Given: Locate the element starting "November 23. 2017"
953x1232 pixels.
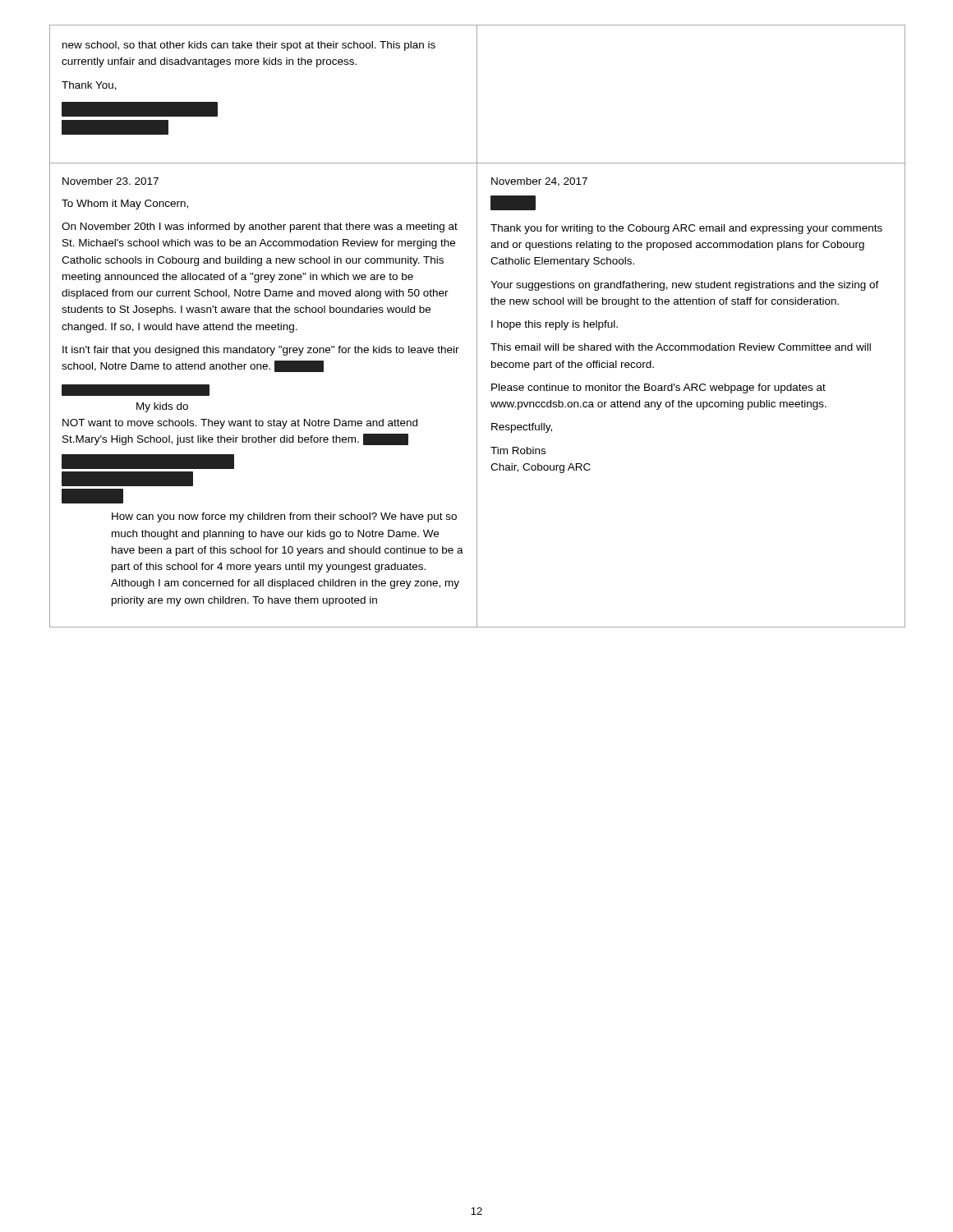Looking at the screenshot, I should (x=110, y=181).
